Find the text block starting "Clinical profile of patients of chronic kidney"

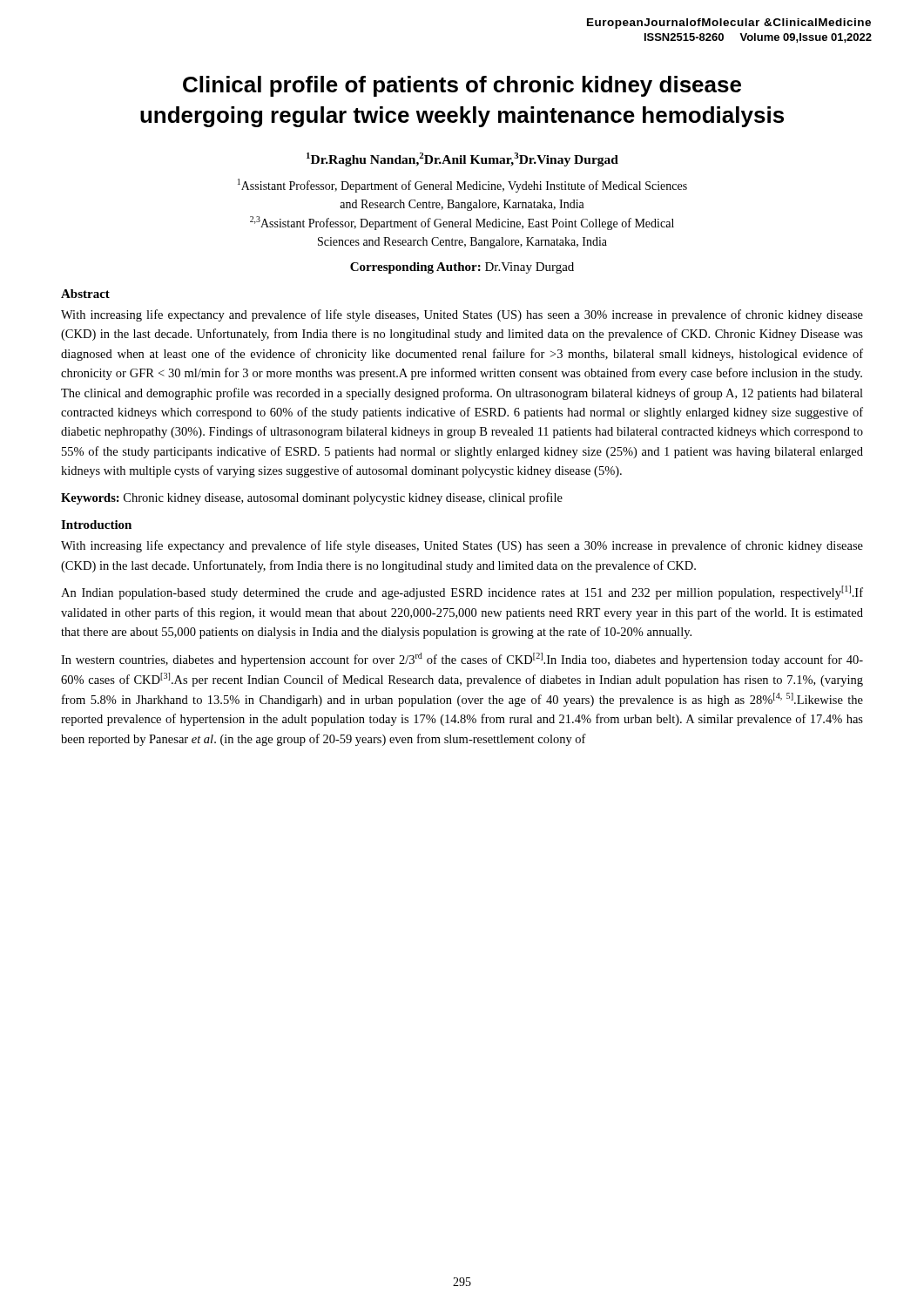[x=462, y=100]
